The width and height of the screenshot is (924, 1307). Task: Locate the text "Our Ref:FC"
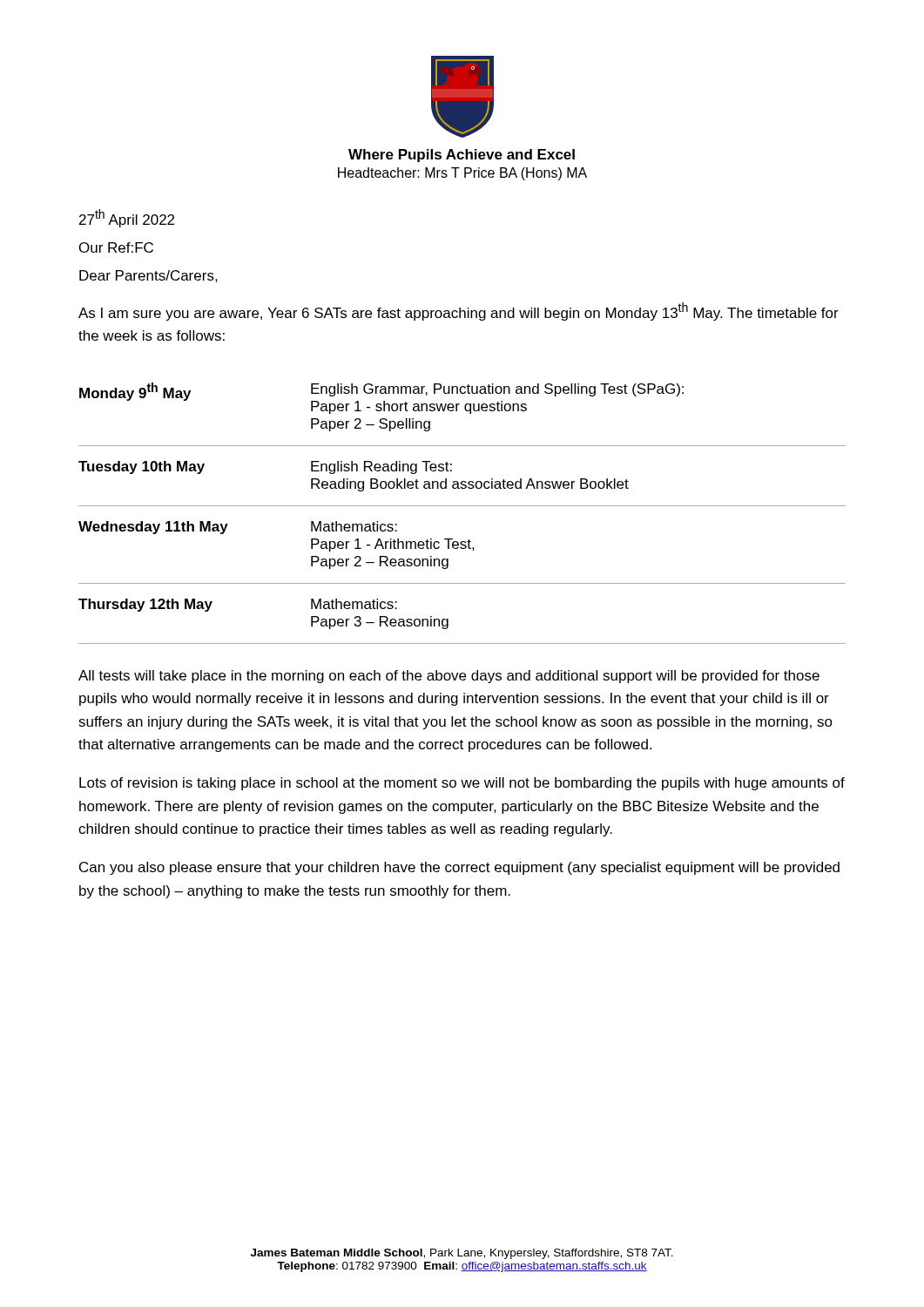[x=116, y=248]
